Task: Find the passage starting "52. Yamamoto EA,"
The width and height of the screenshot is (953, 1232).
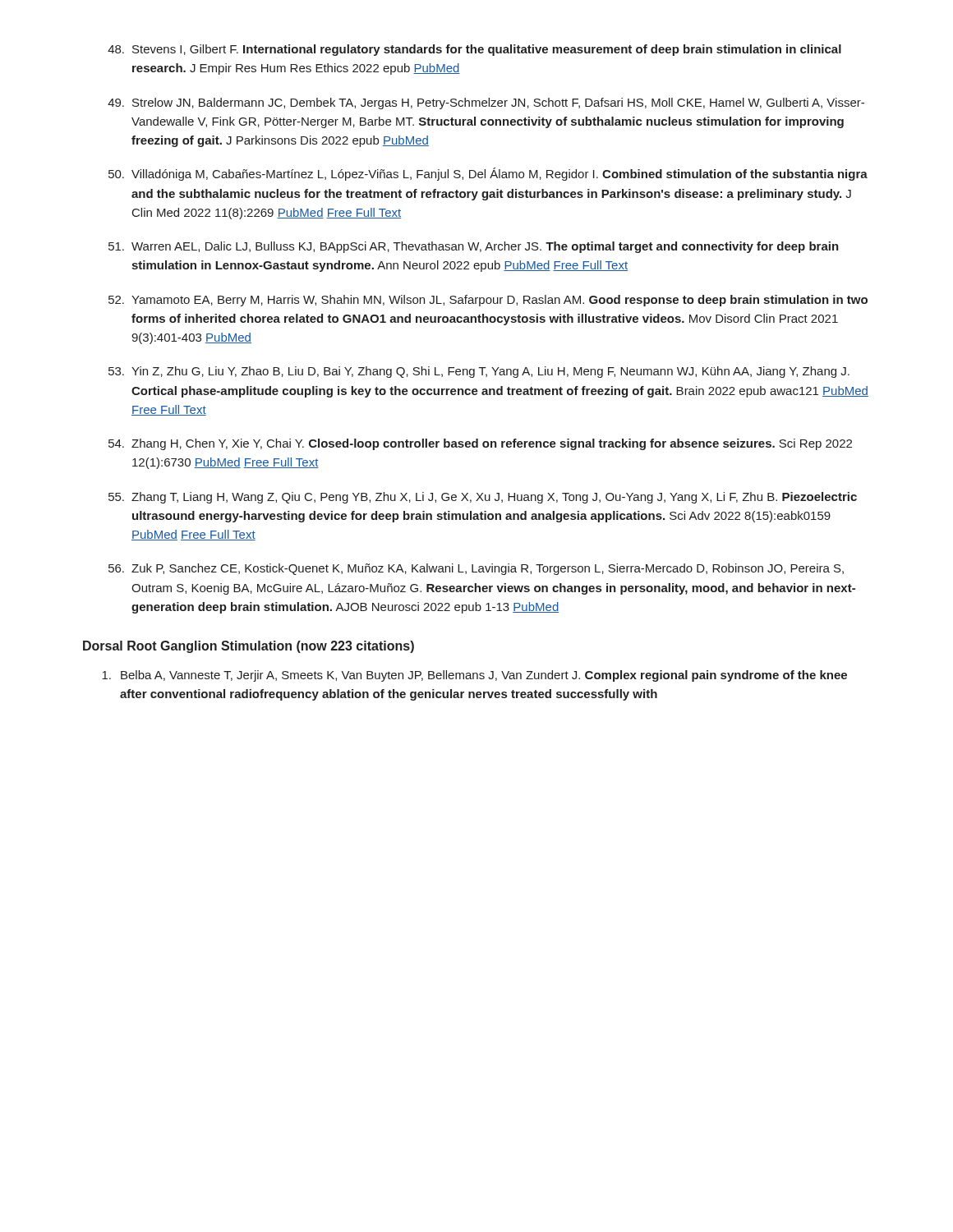Action: 476,318
